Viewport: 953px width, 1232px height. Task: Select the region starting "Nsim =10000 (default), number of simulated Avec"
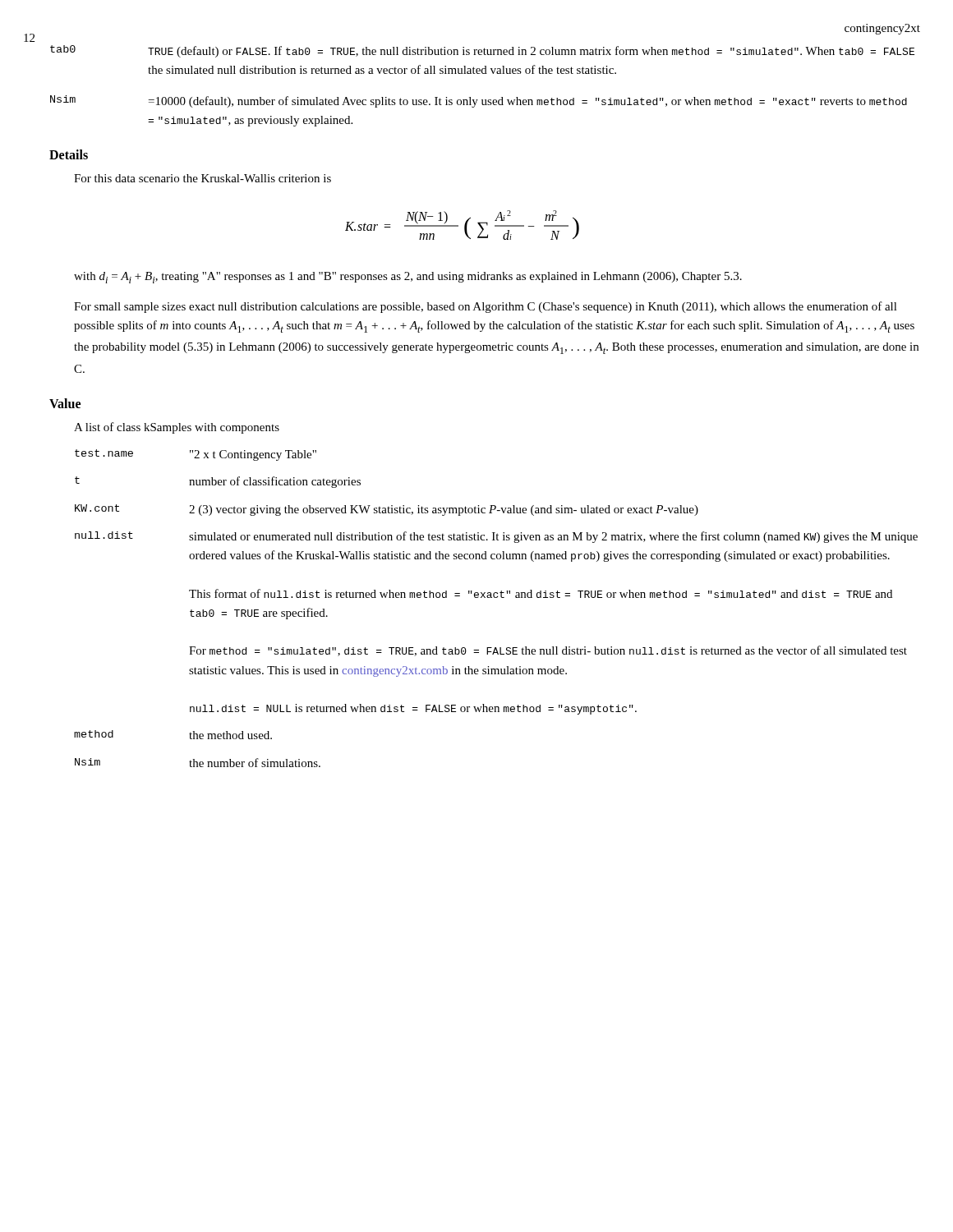tap(485, 111)
